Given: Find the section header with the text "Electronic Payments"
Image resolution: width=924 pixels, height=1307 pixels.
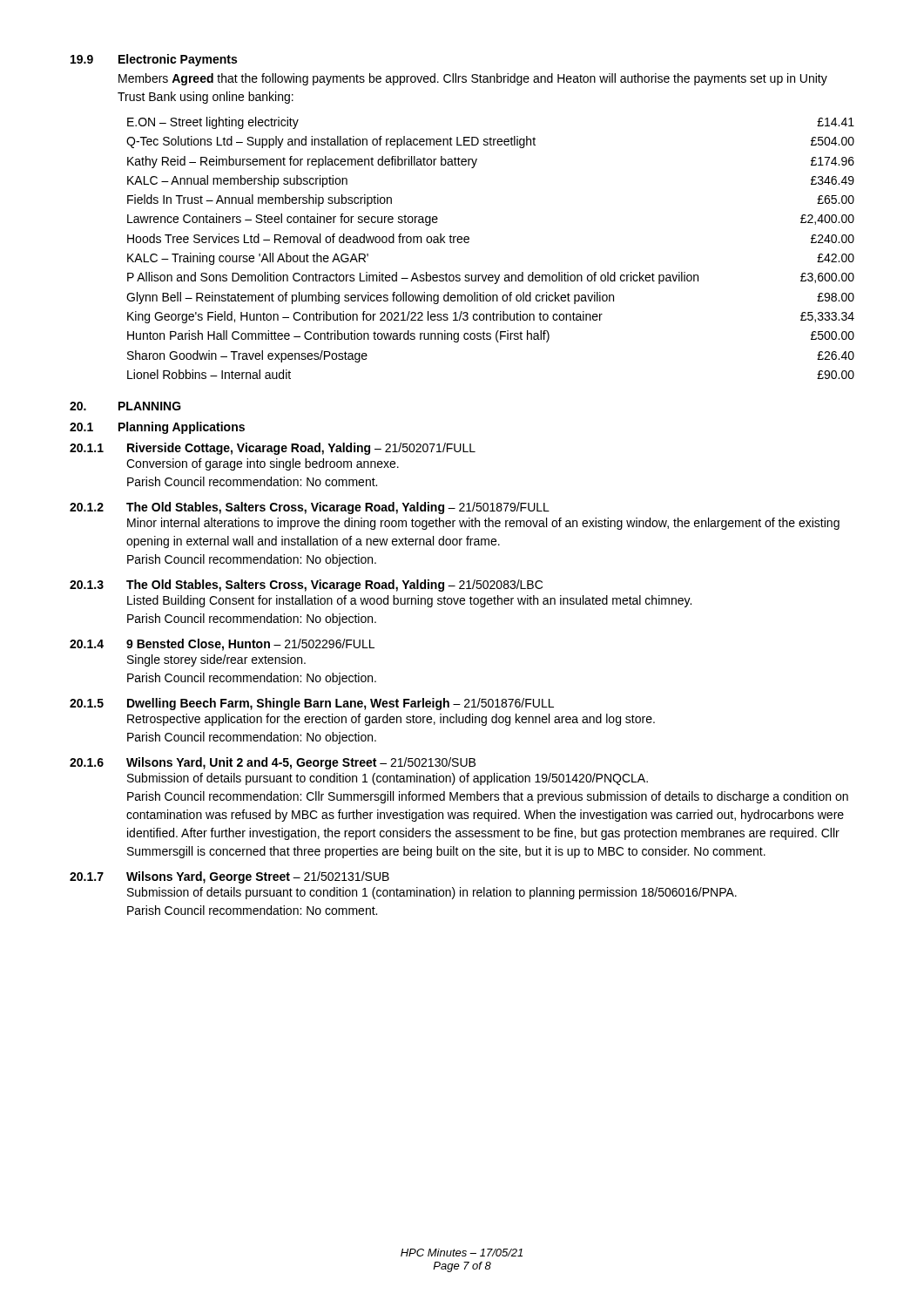Looking at the screenshot, I should coord(178,59).
